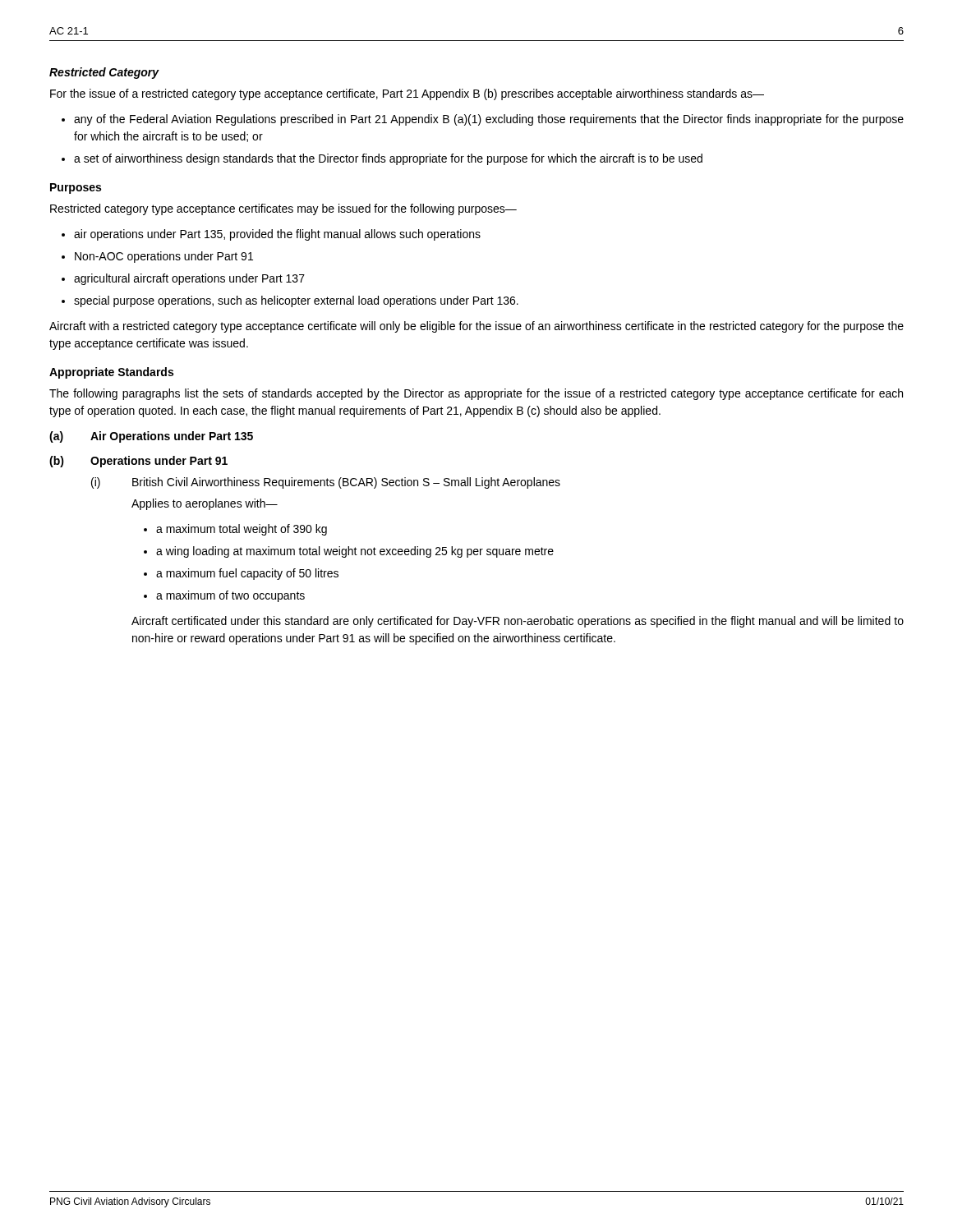
Task: Click on the text block that says "For the issue of a"
Action: 476,94
